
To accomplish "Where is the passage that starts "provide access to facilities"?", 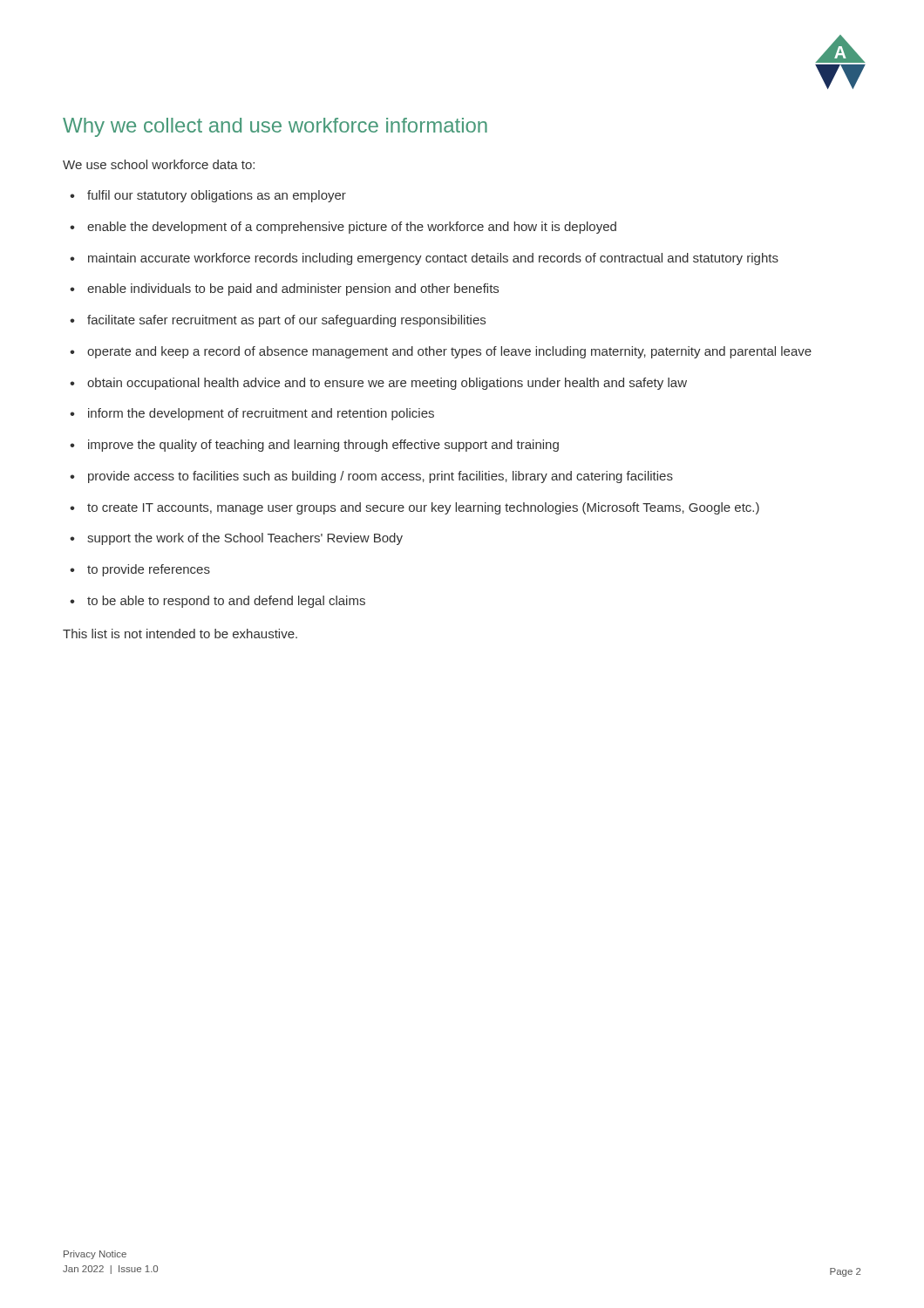I will [x=462, y=476].
